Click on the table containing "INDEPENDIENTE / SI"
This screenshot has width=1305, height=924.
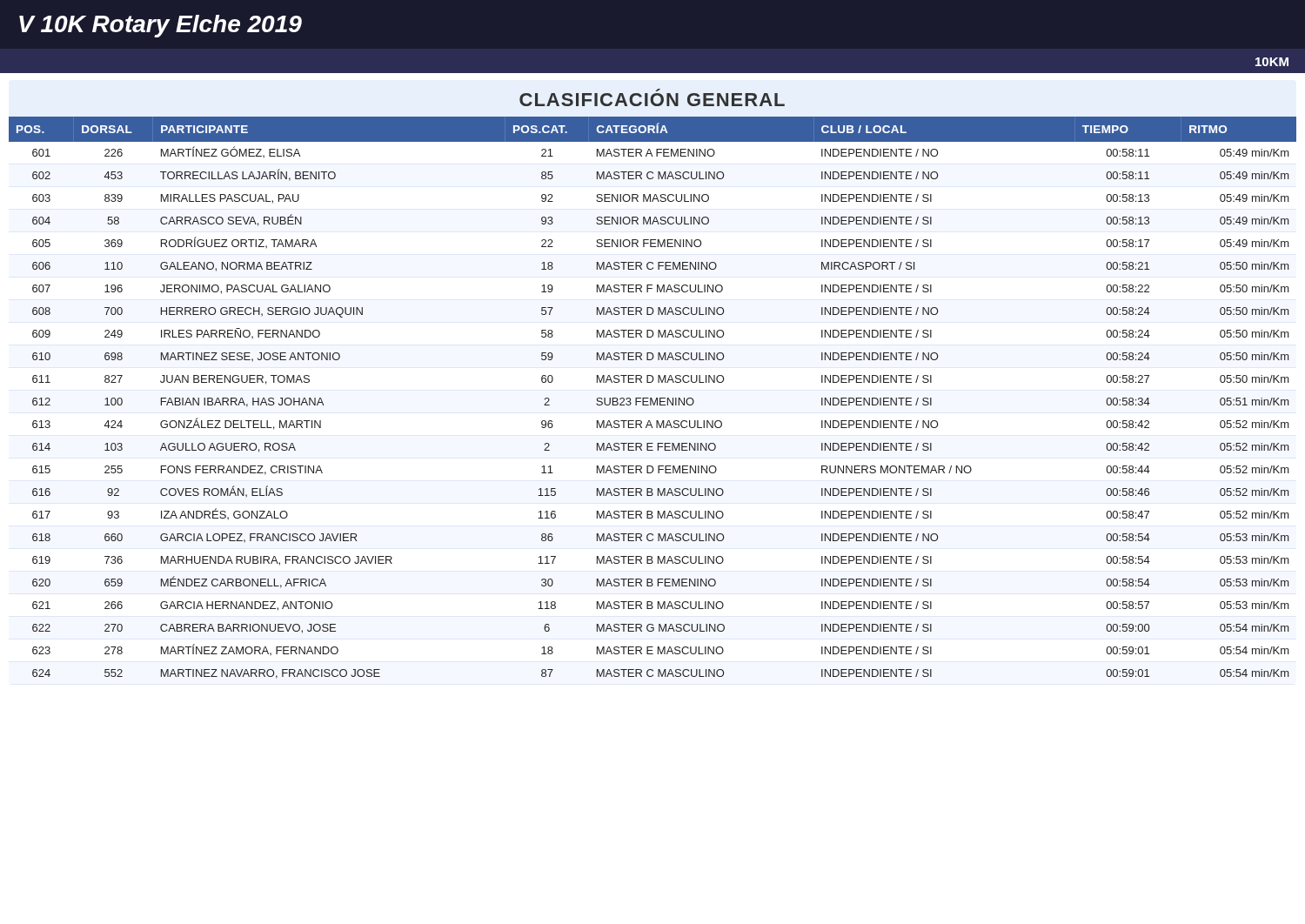[x=652, y=401]
